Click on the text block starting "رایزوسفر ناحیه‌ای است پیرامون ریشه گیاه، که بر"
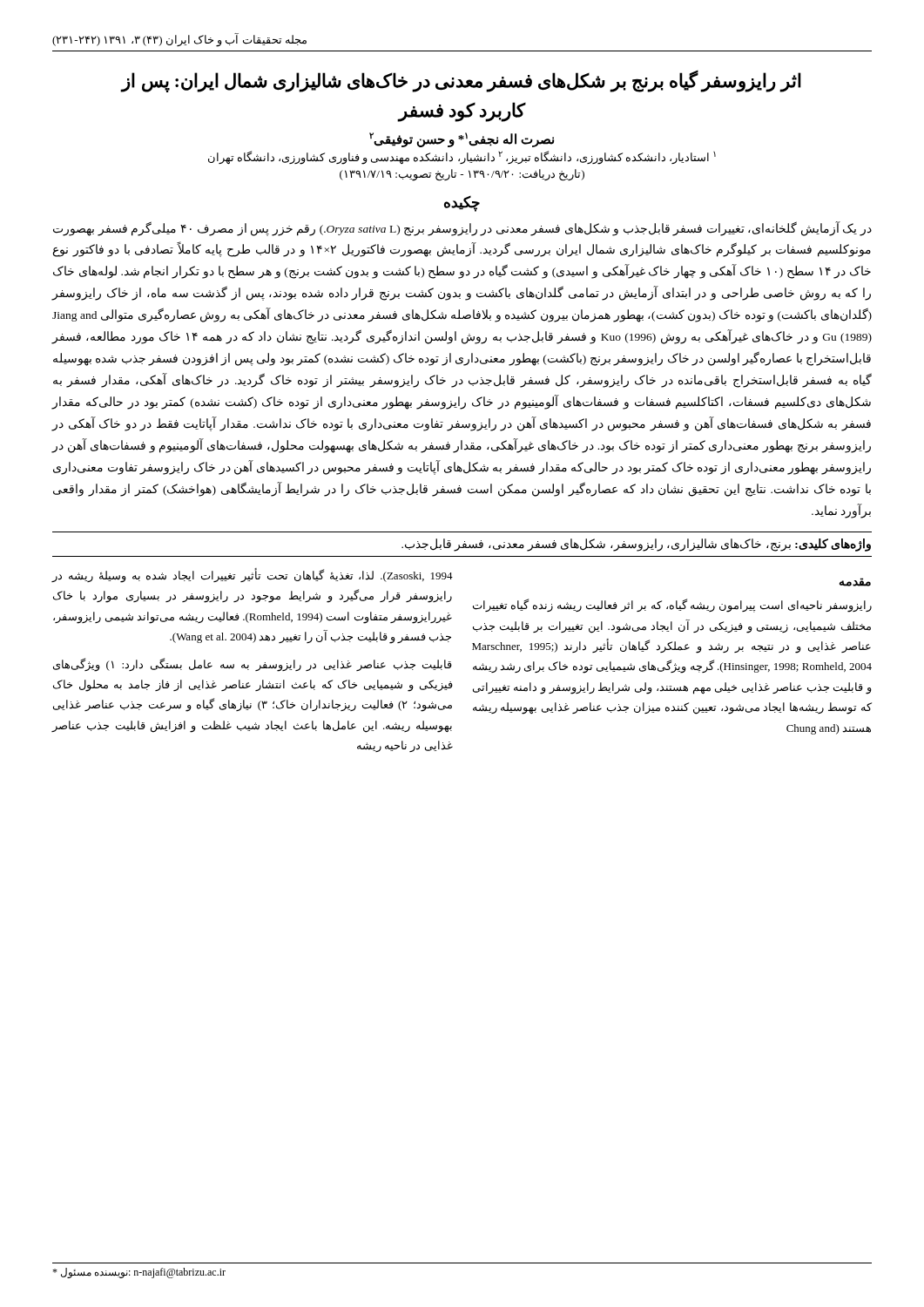 [x=672, y=667]
